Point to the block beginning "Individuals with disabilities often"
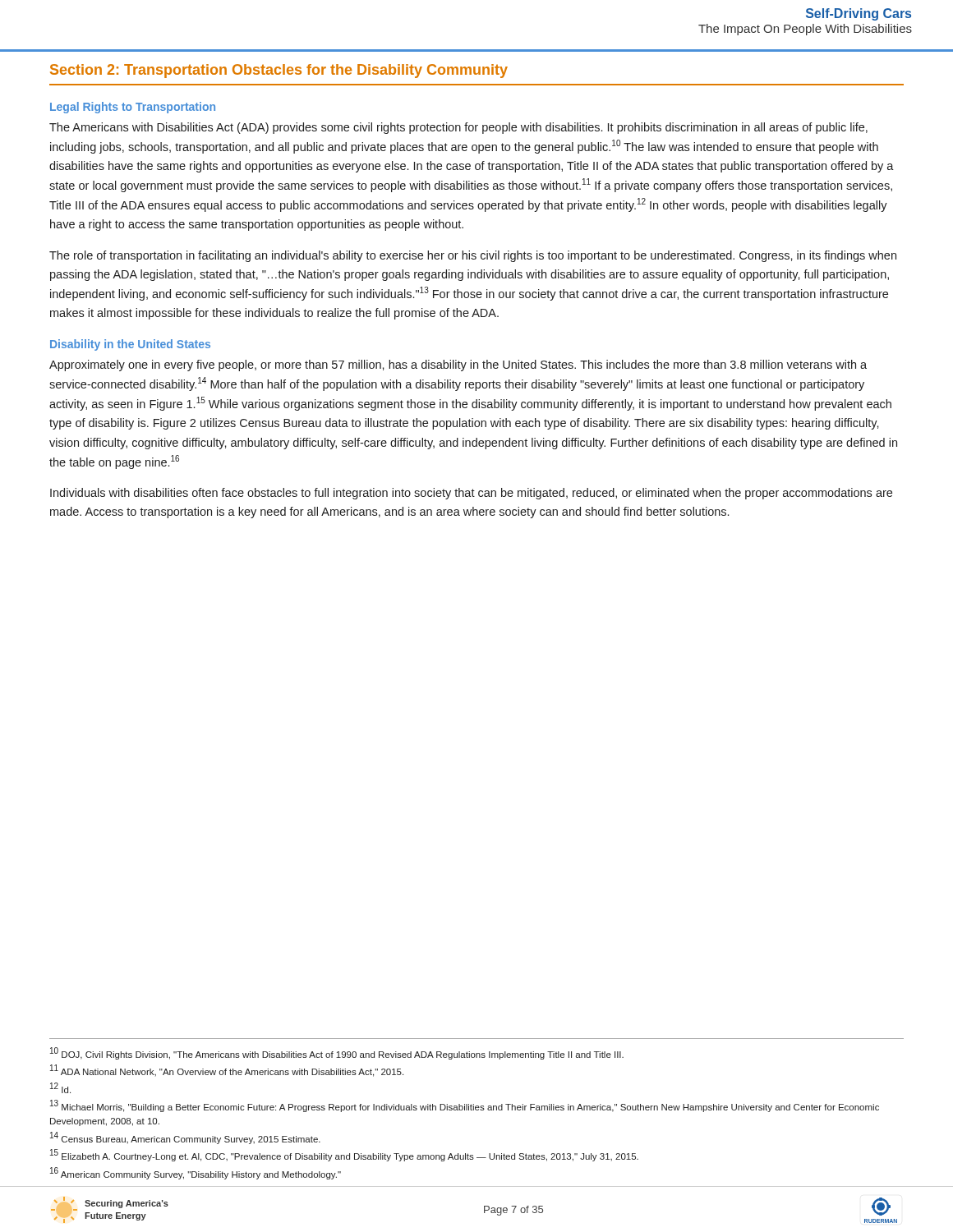This screenshot has height=1232, width=953. tap(471, 502)
